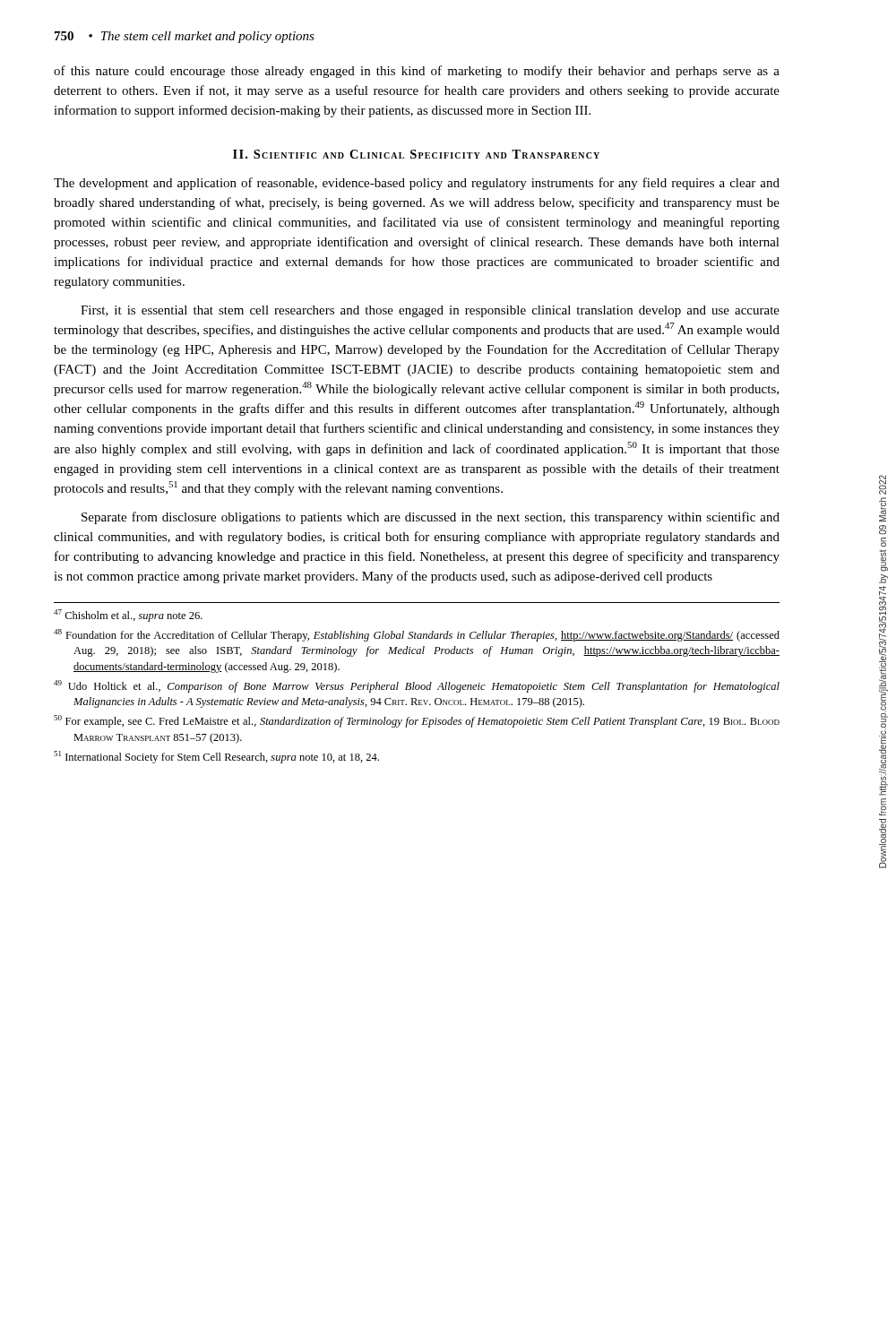Locate the passage starting "Separate from disclosure obligations to patients which are"
The image size is (896, 1344).
coord(417,546)
